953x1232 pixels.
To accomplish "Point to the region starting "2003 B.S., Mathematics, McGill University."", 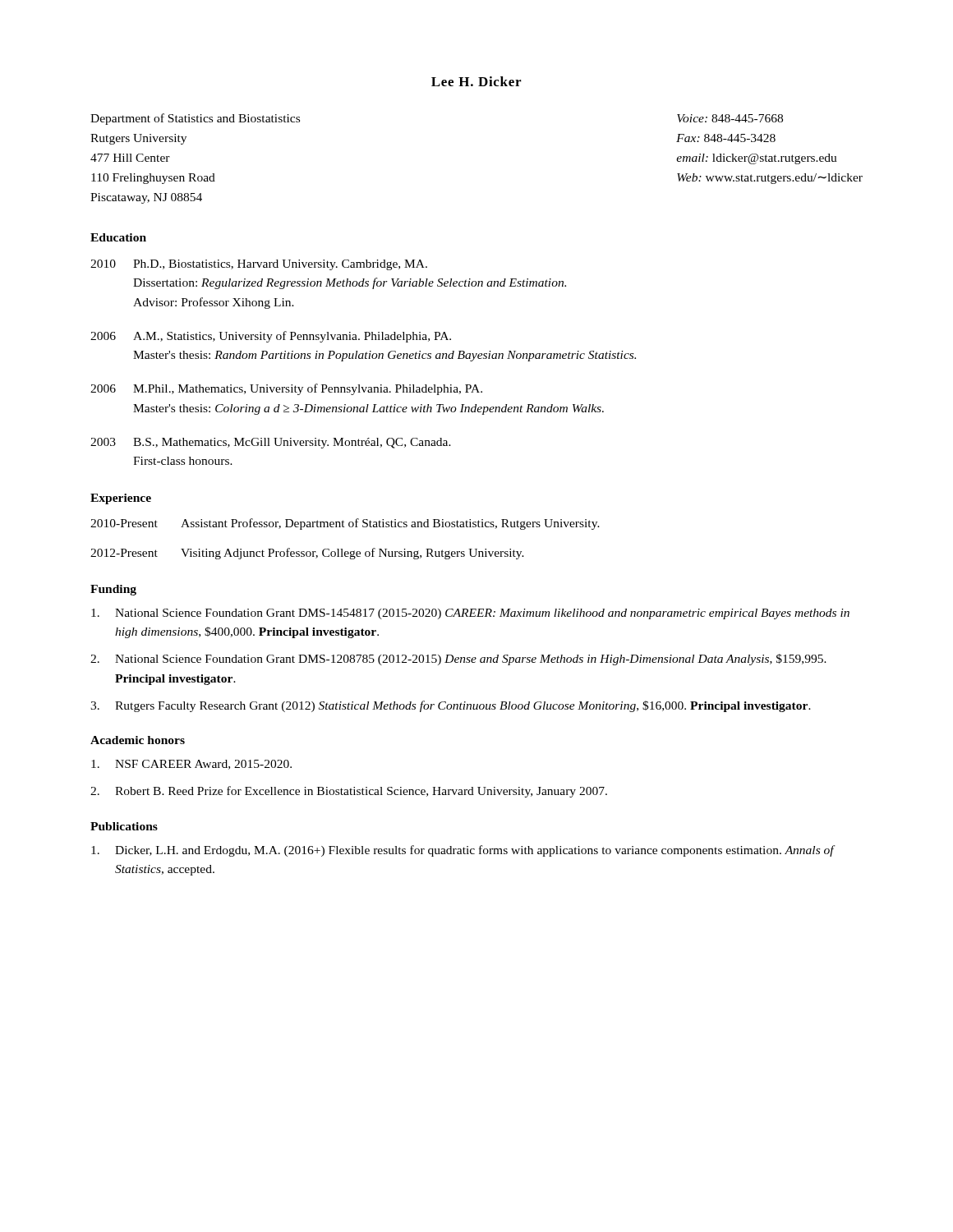I will coord(271,443).
